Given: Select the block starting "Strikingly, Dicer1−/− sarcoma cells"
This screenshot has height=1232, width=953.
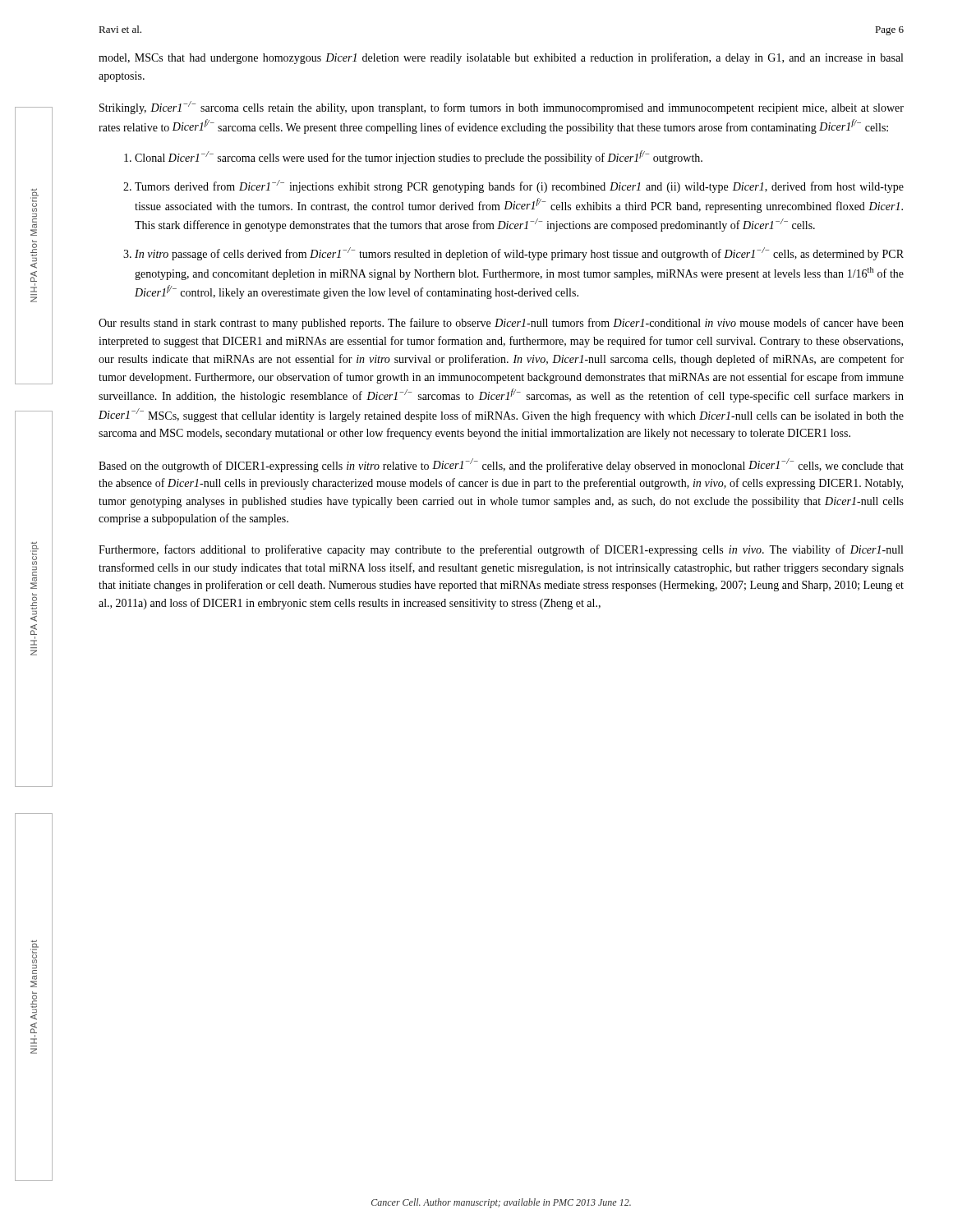Looking at the screenshot, I should 501,117.
